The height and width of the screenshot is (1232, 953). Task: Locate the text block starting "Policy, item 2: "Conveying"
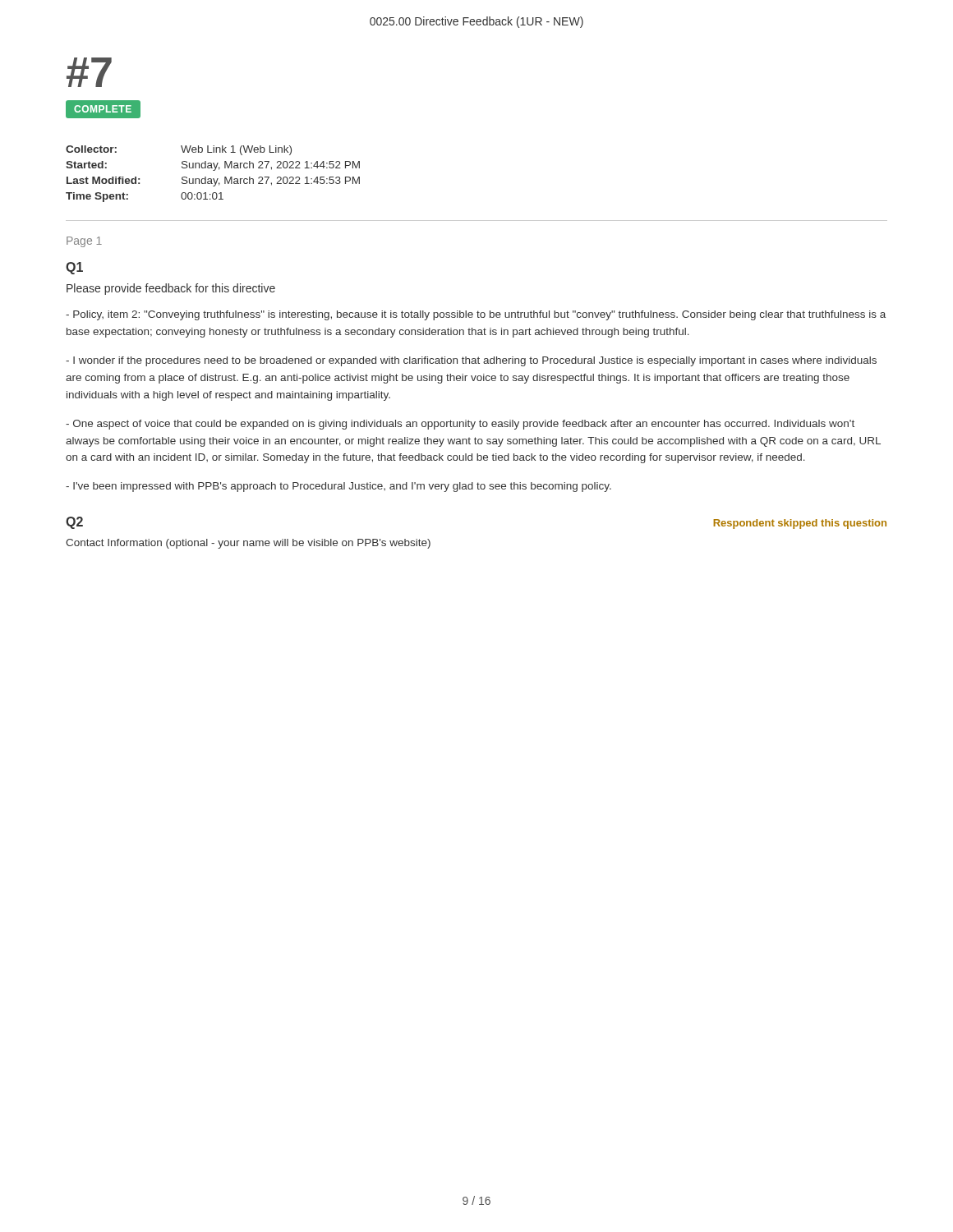476,323
